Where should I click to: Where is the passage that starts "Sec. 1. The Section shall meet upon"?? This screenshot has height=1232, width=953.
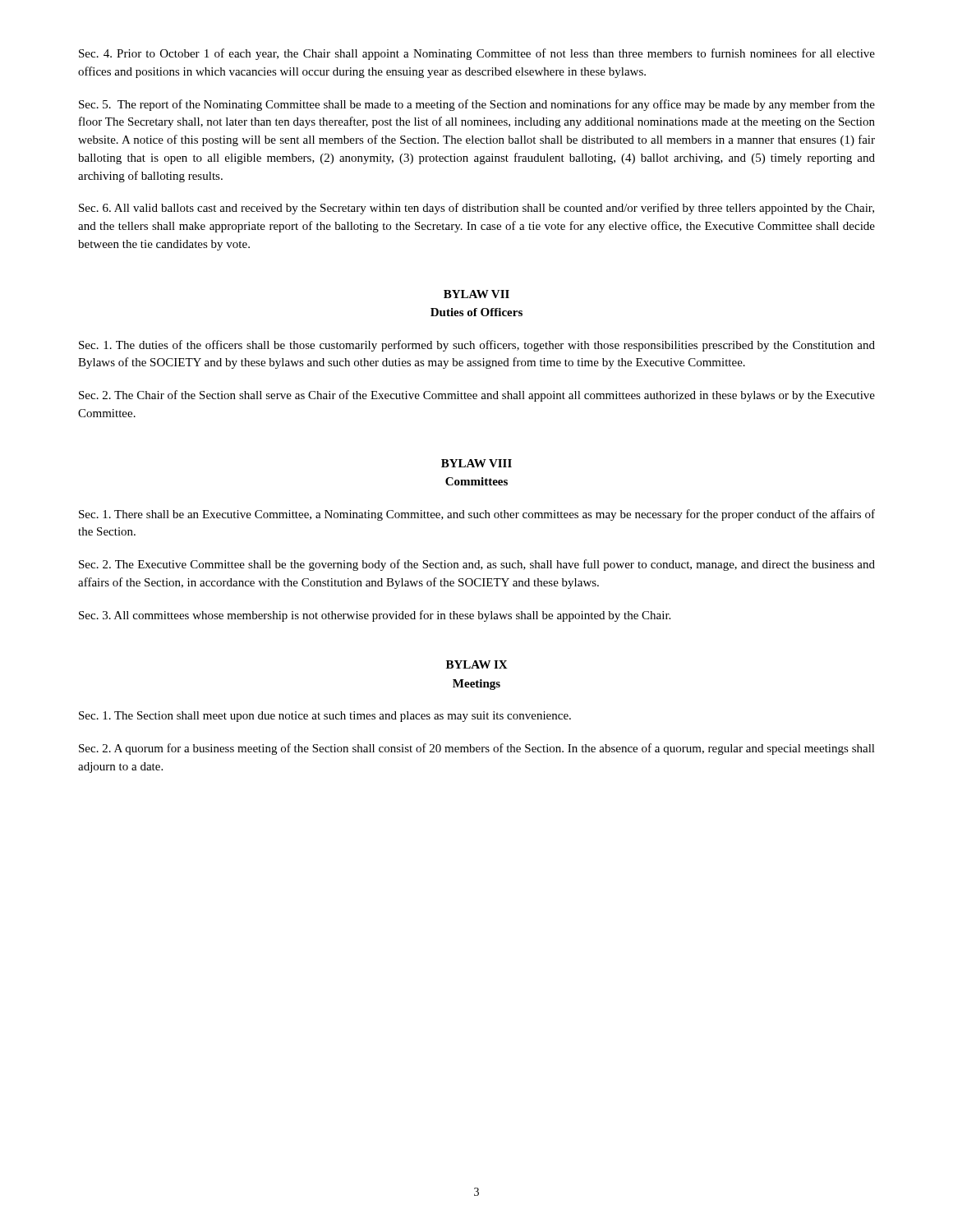click(x=325, y=716)
